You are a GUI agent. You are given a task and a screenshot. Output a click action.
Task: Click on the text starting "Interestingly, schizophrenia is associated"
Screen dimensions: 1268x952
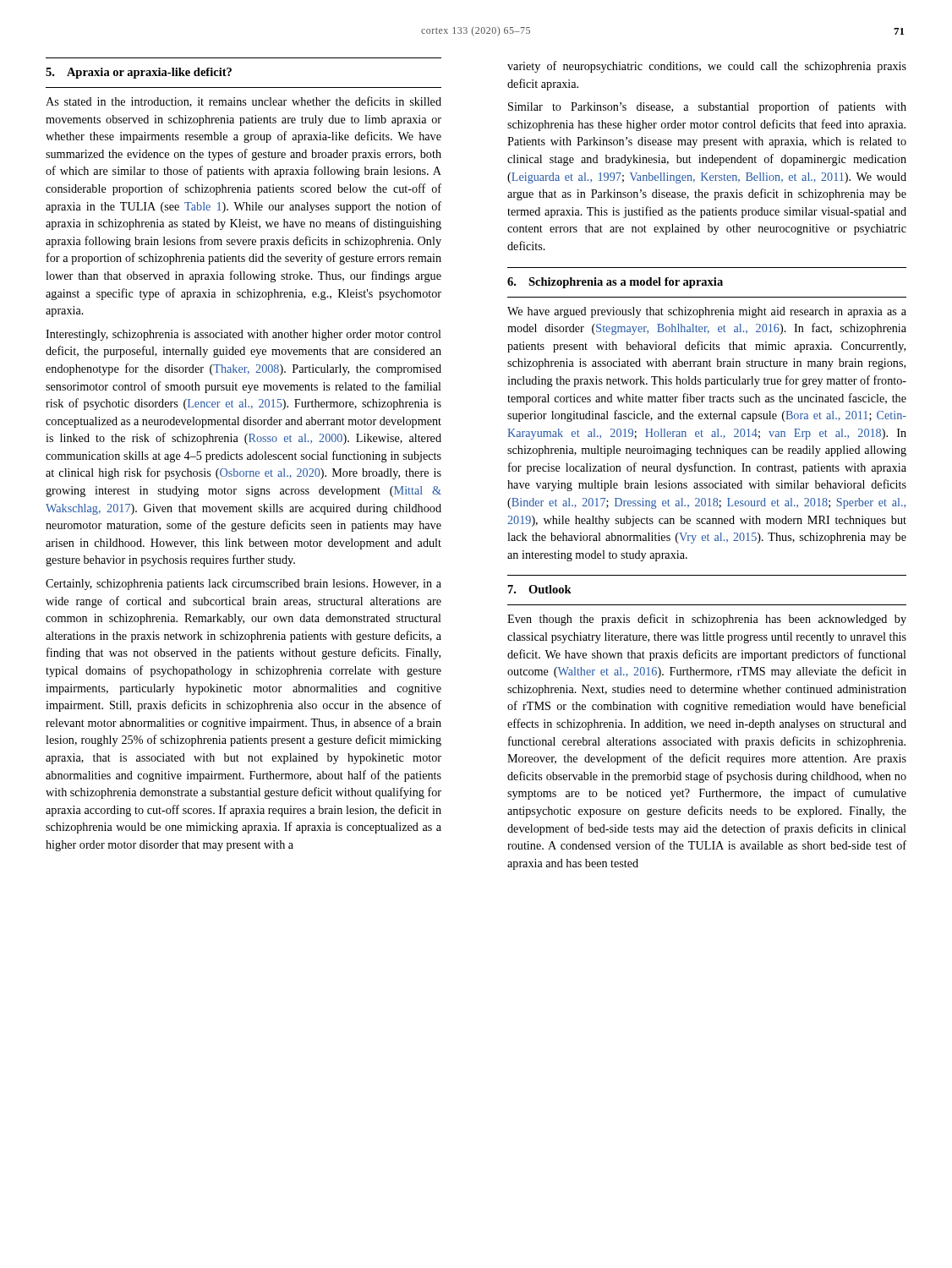(244, 447)
